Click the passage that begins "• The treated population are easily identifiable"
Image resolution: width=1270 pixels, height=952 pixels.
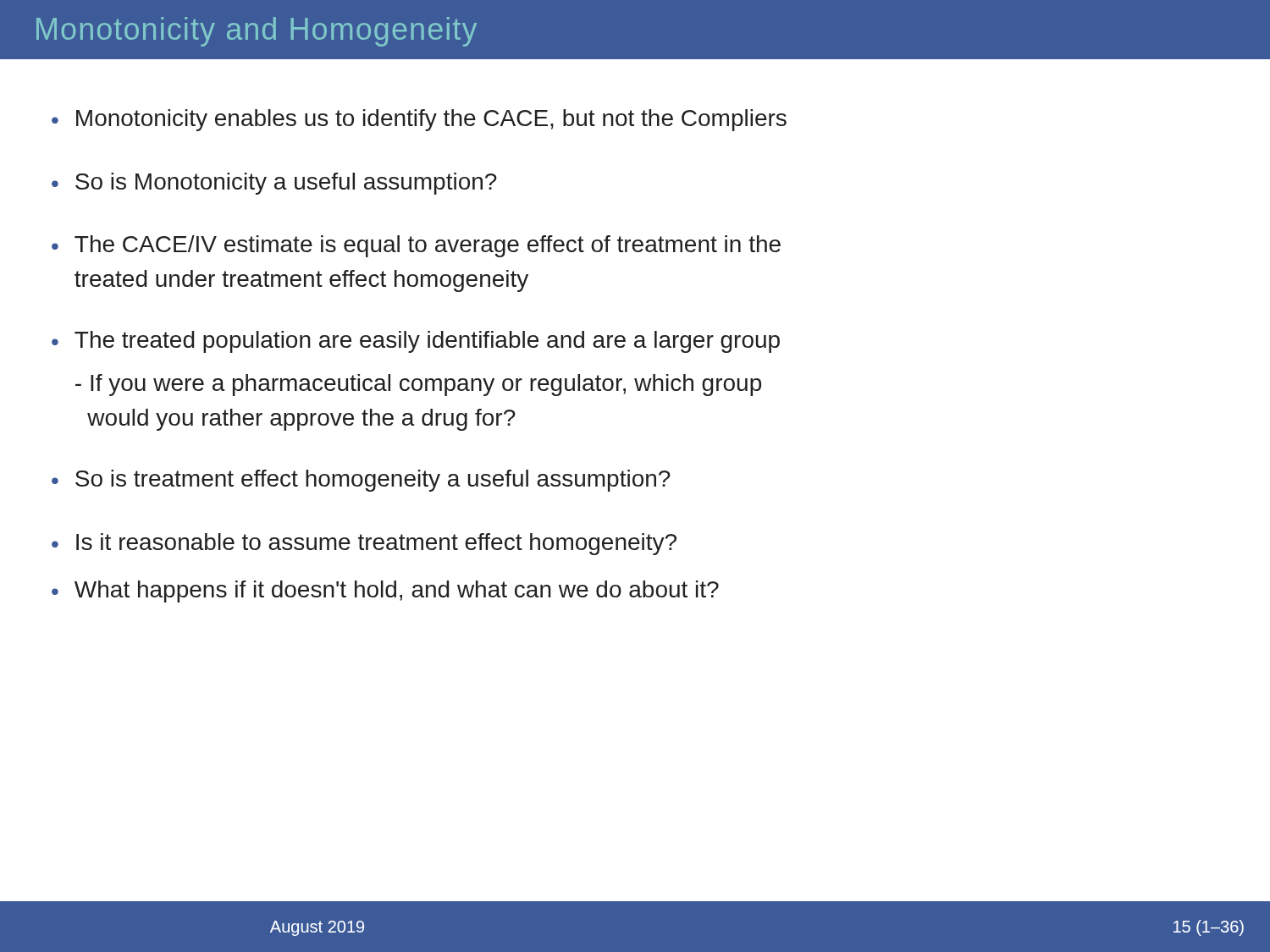pyautogui.click(x=635, y=379)
